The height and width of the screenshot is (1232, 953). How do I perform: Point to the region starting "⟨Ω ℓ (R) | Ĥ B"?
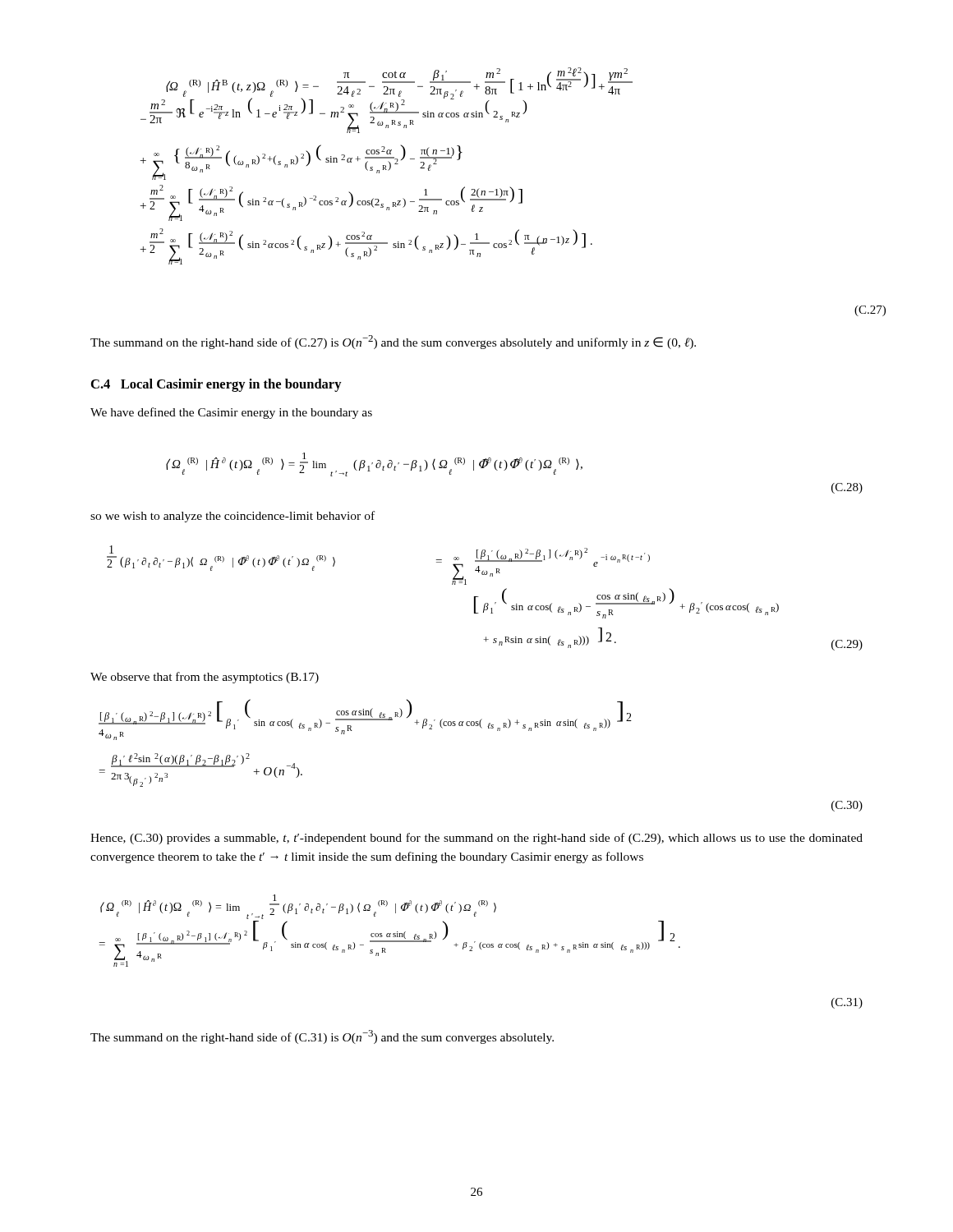tap(476, 193)
